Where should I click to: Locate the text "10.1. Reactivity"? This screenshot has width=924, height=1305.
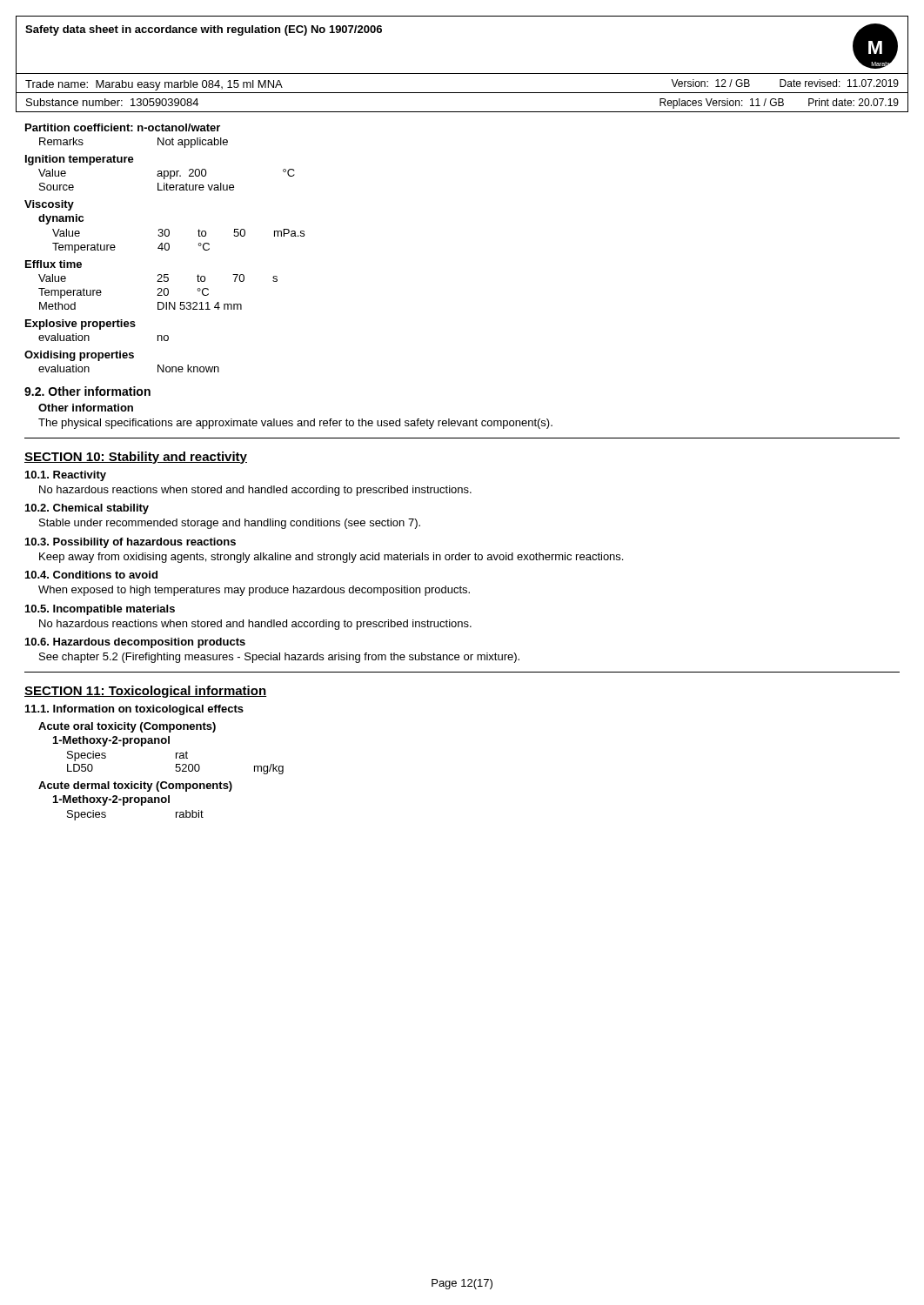(65, 474)
